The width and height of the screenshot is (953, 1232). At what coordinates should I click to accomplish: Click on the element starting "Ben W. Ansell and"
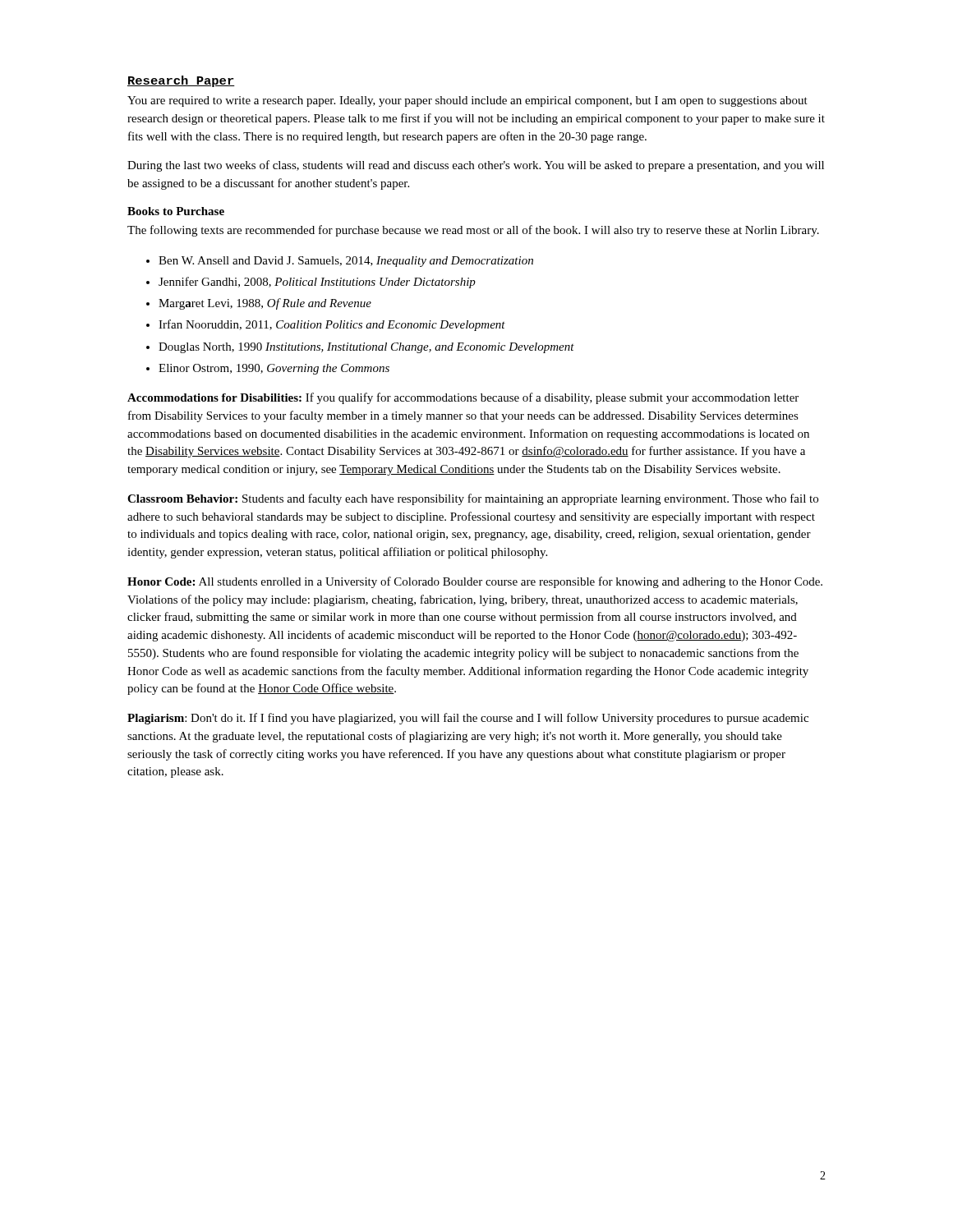476,314
